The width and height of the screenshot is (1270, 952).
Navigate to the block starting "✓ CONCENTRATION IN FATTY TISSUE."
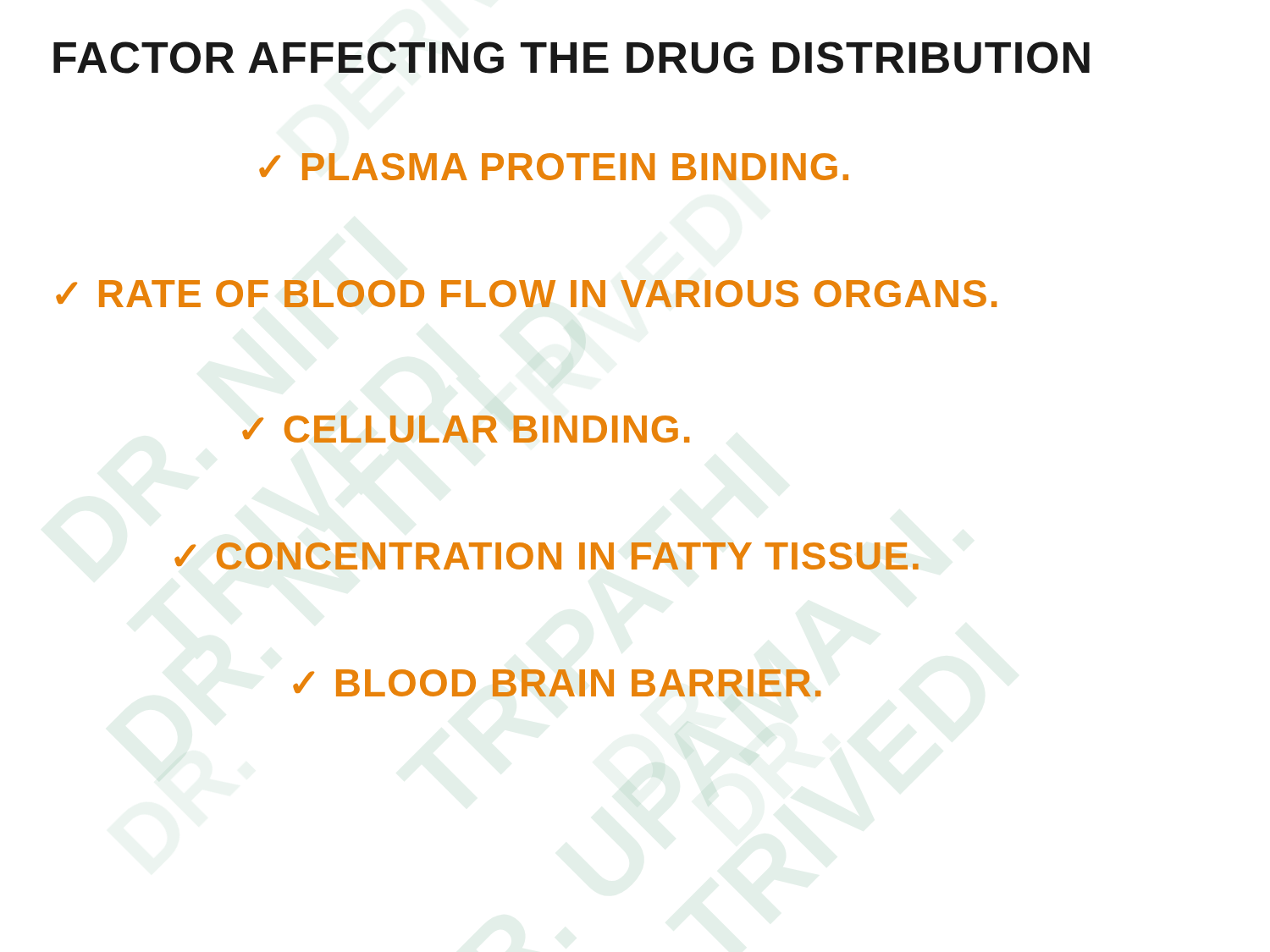pyautogui.click(x=546, y=556)
